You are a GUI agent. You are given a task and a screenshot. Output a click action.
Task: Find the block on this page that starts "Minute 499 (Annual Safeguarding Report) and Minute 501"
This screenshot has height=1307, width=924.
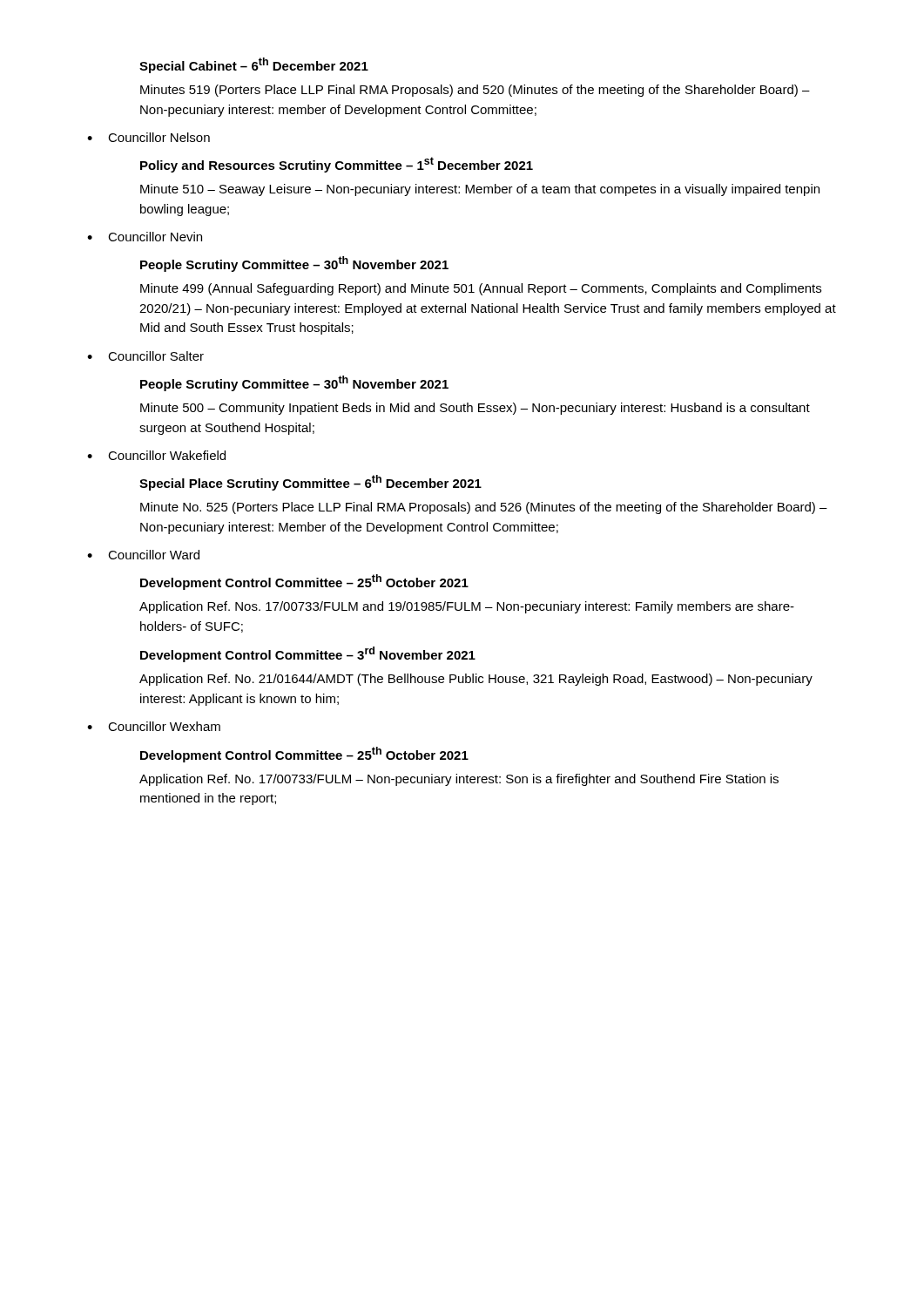[488, 308]
